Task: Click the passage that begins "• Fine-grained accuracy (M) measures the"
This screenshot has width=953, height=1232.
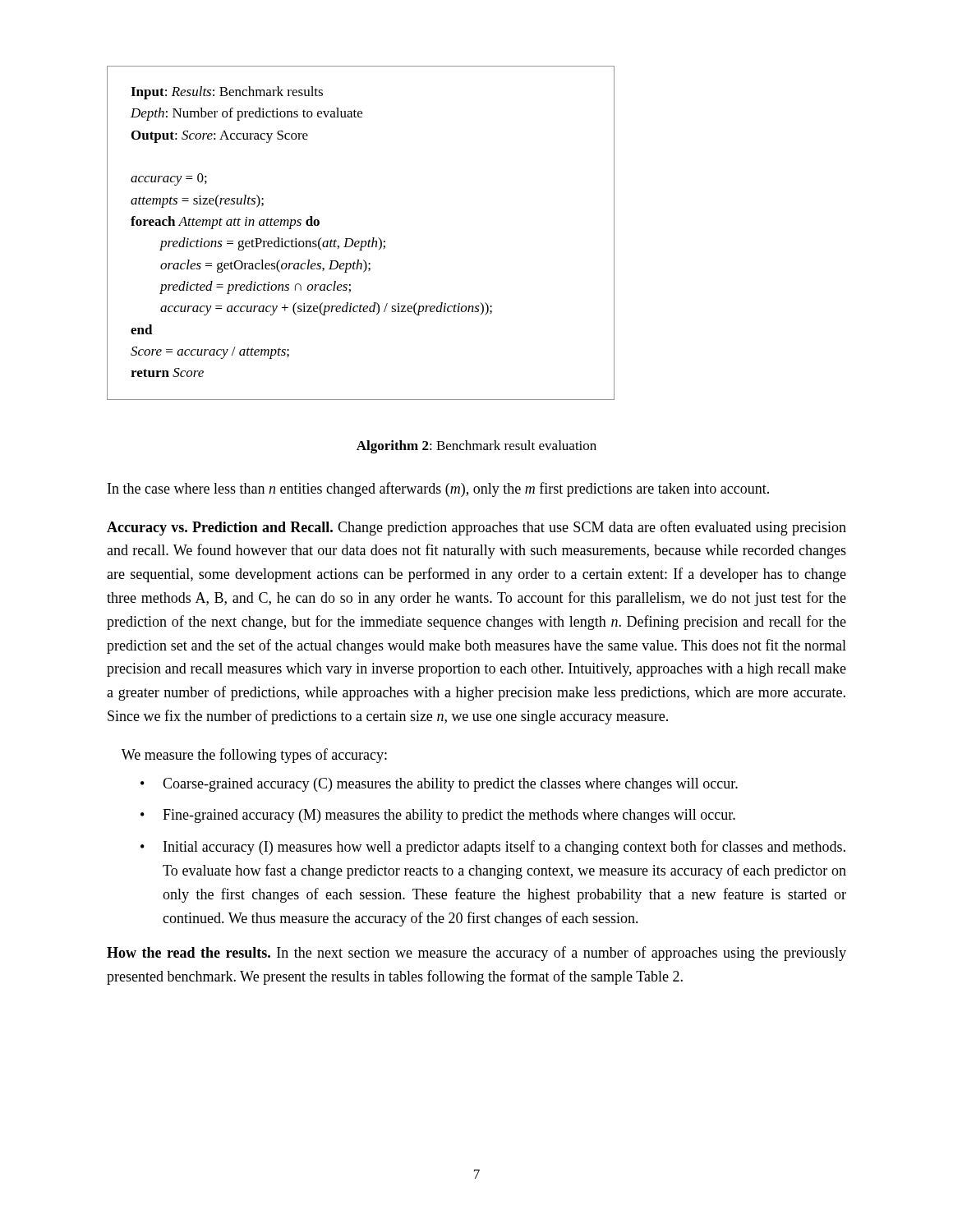Action: pos(493,815)
